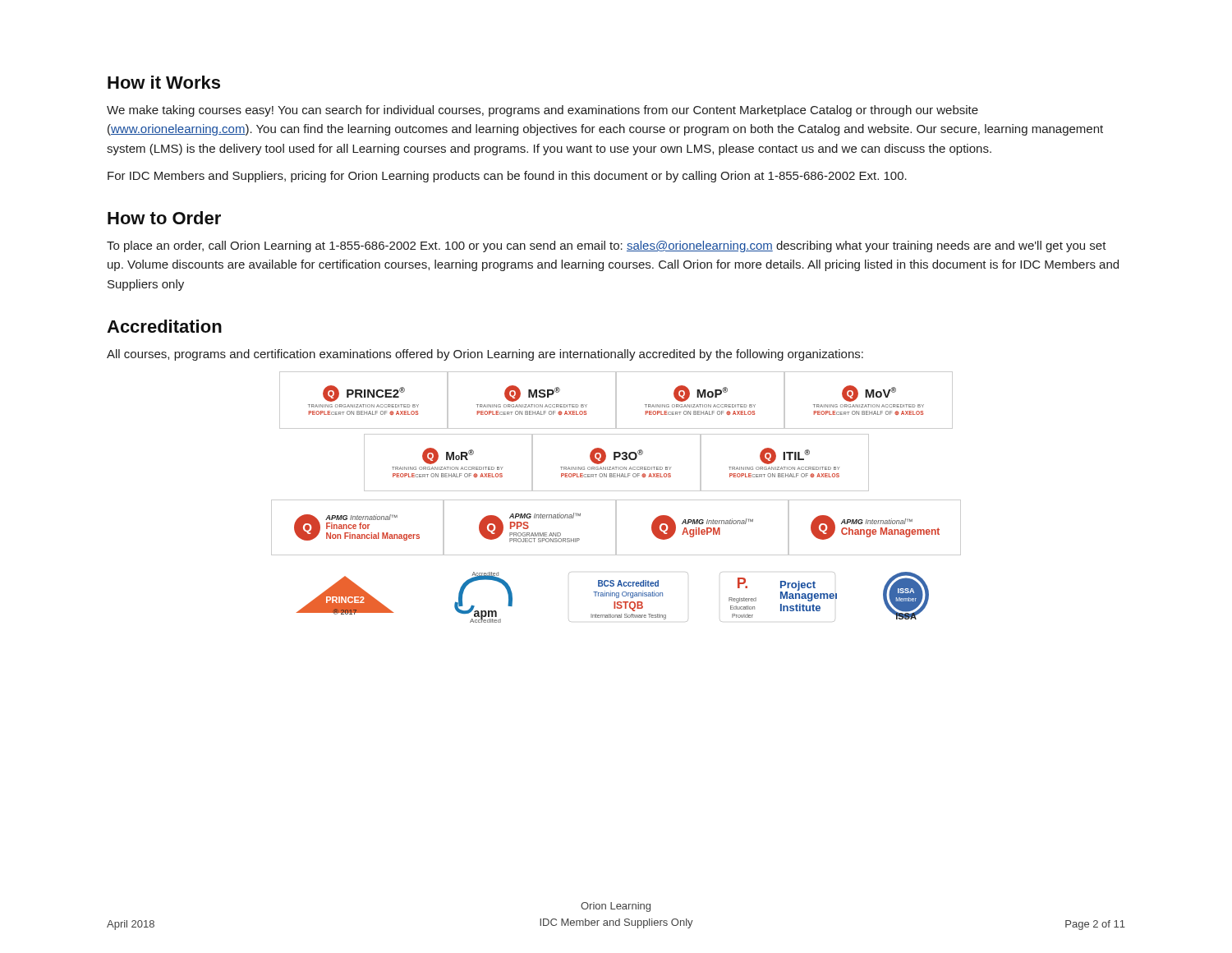
Task: Locate the passage starting "For IDC Members and Suppliers, pricing"
Action: tap(507, 175)
